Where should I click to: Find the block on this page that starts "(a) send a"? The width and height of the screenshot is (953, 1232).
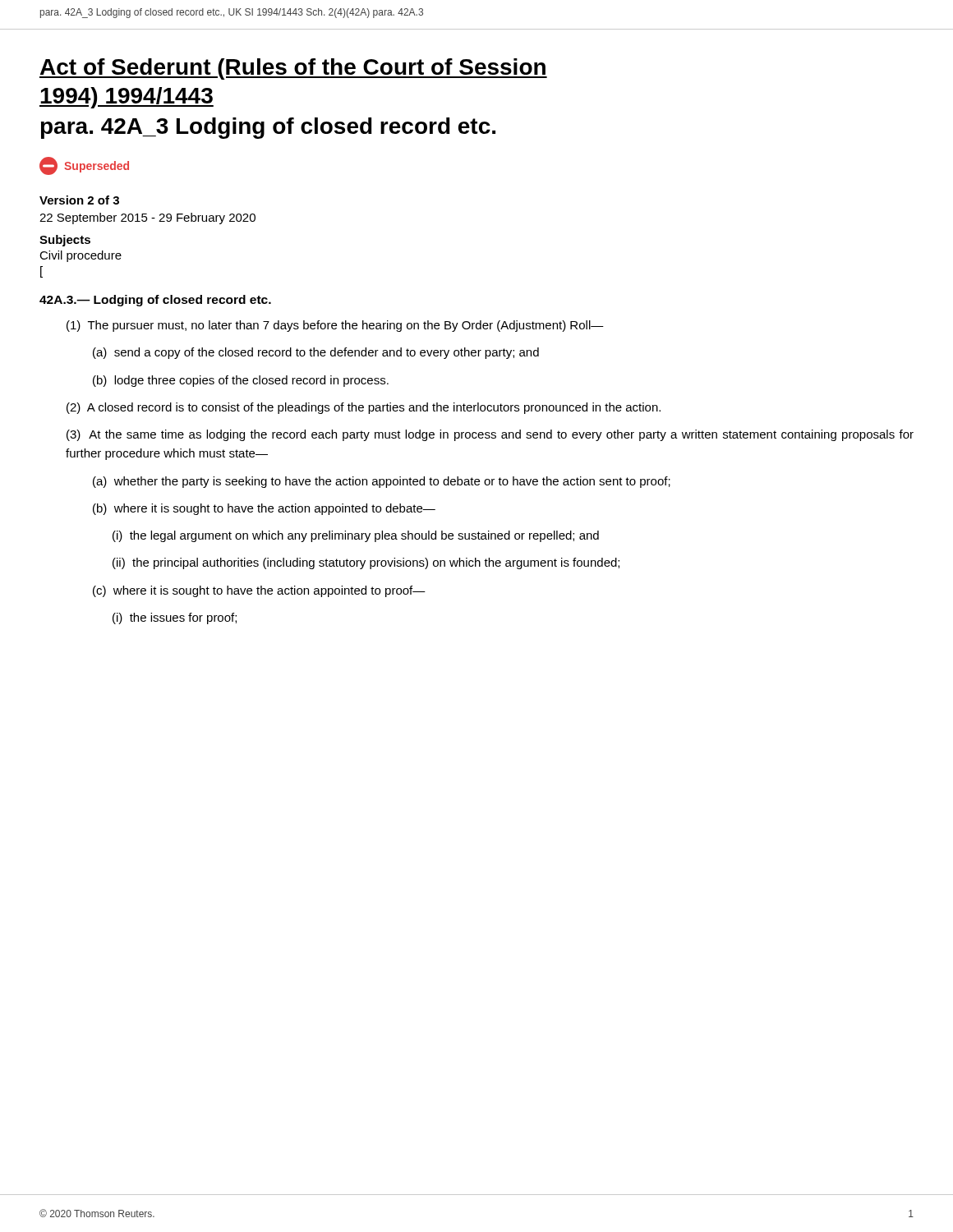(x=316, y=352)
